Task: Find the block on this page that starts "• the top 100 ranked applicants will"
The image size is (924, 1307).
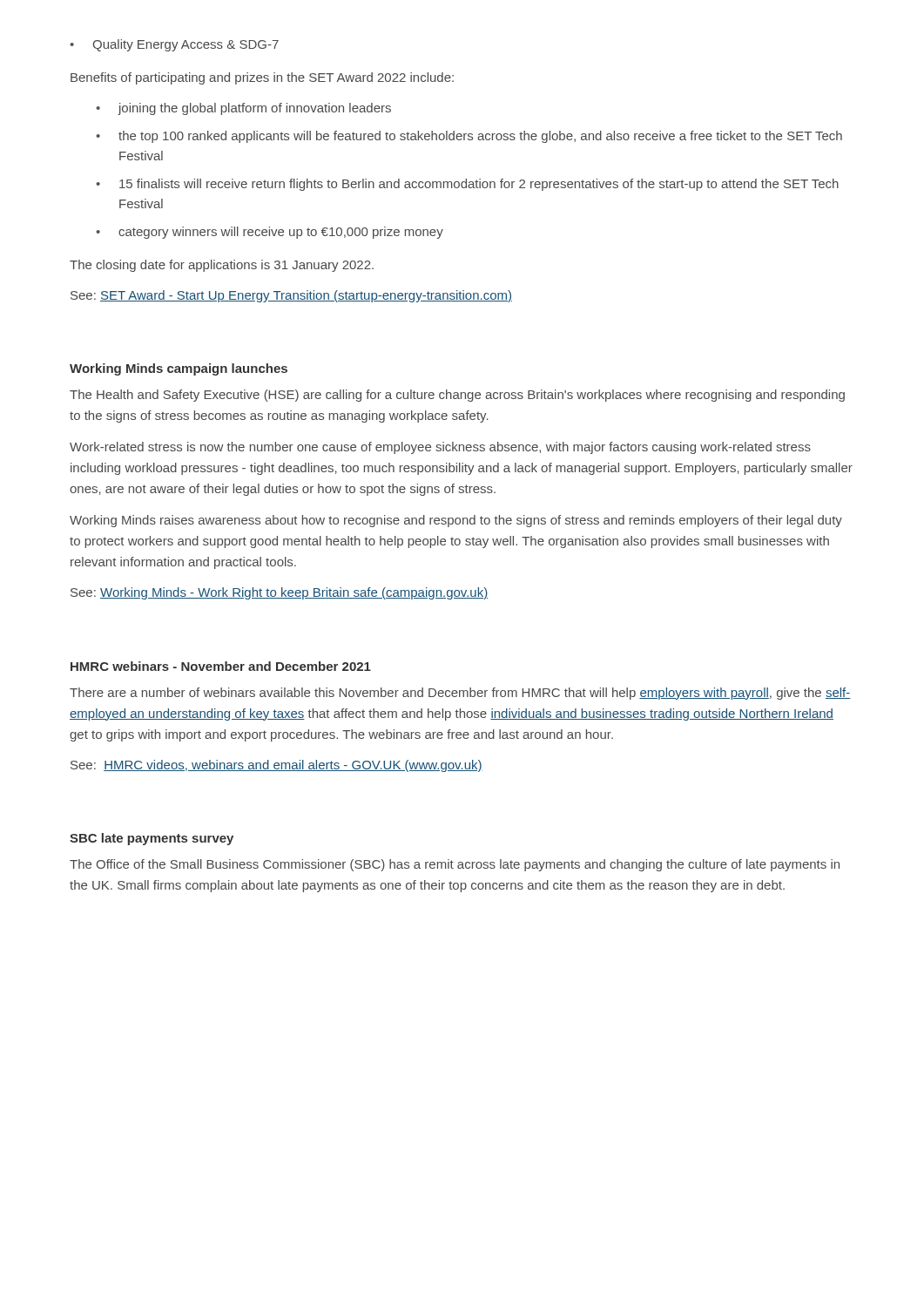Action: 475,146
